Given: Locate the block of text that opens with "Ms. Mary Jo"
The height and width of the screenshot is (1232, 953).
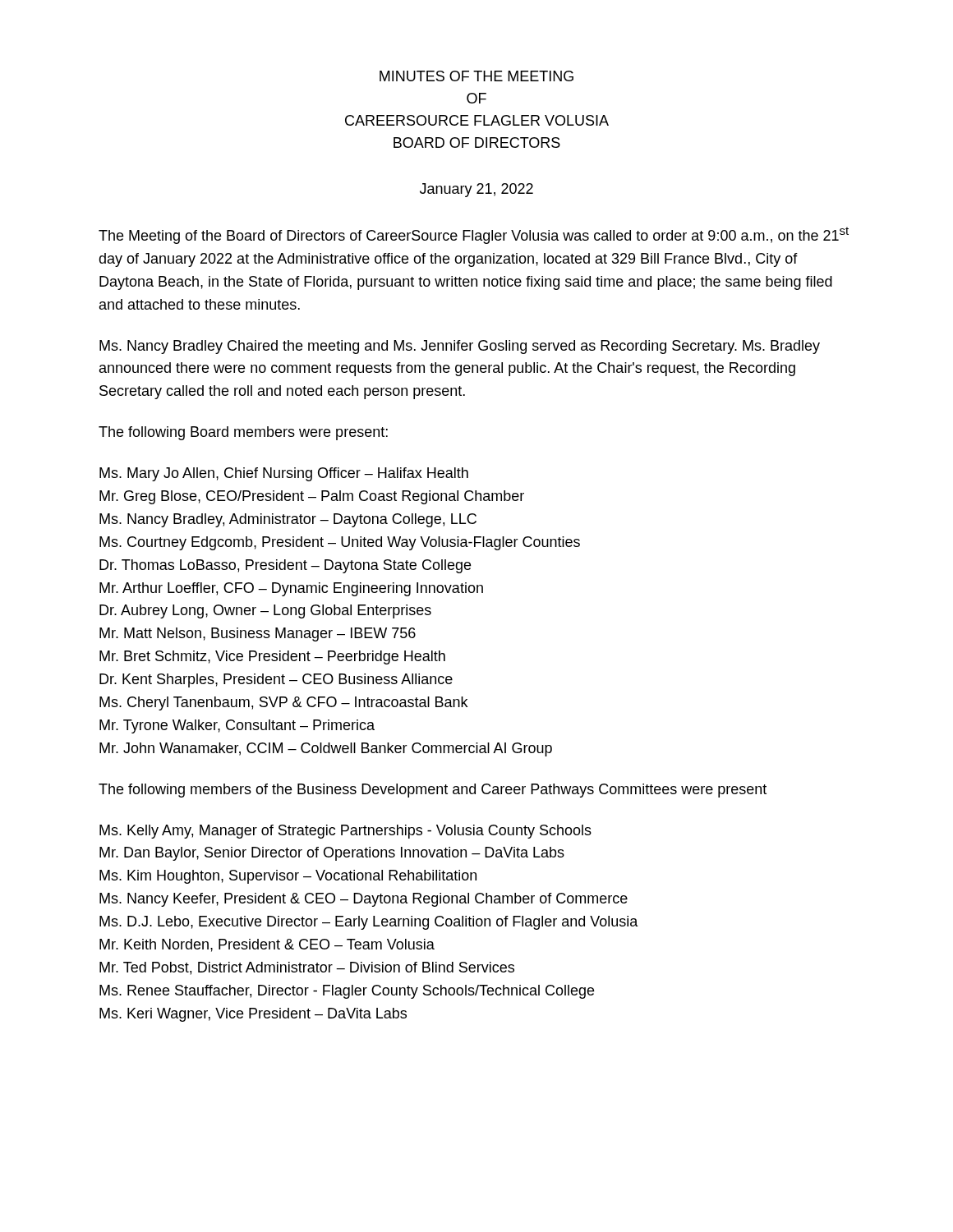Looking at the screenshot, I should (284, 473).
